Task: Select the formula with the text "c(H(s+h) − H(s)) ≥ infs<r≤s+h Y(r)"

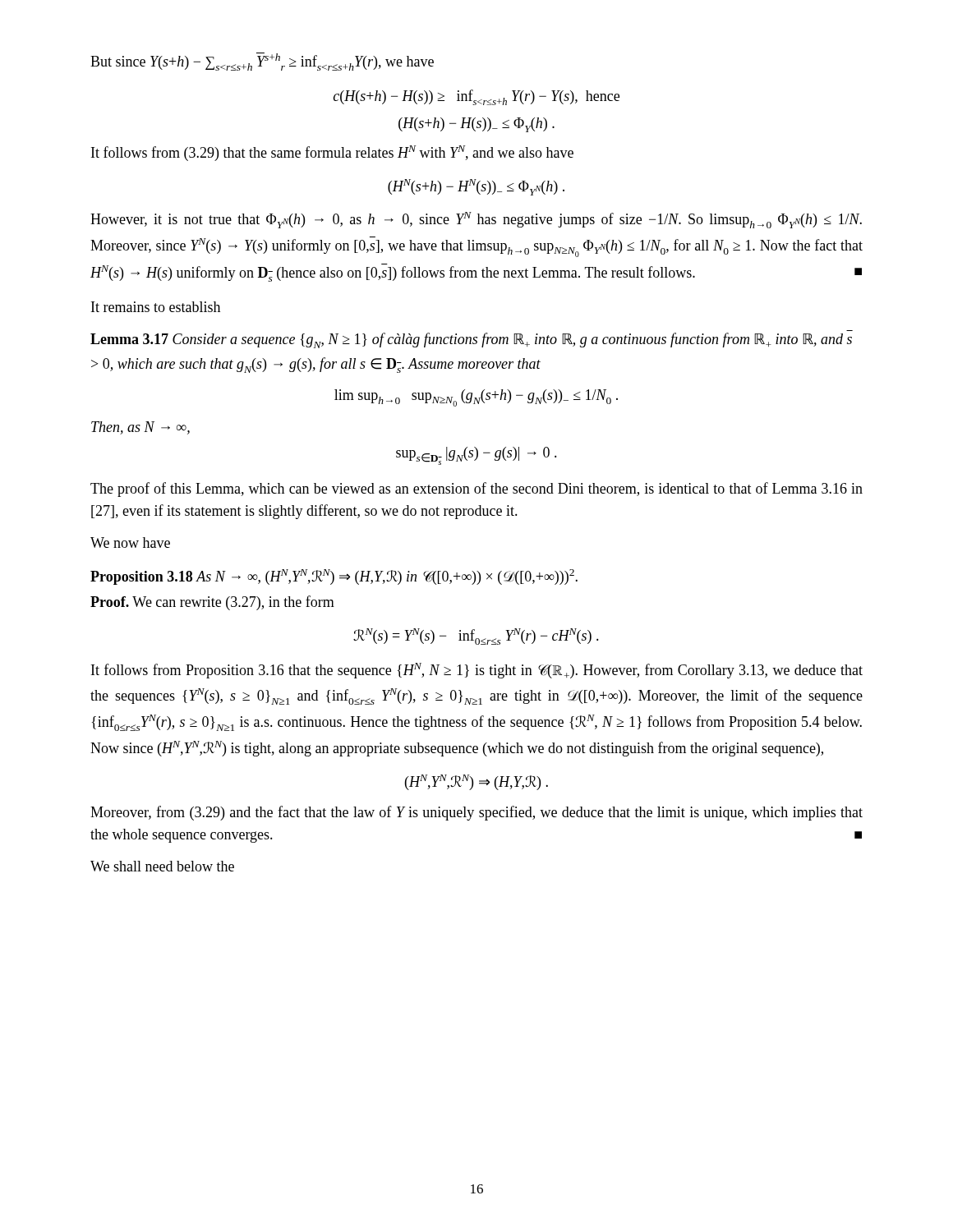Action: [x=476, y=111]
